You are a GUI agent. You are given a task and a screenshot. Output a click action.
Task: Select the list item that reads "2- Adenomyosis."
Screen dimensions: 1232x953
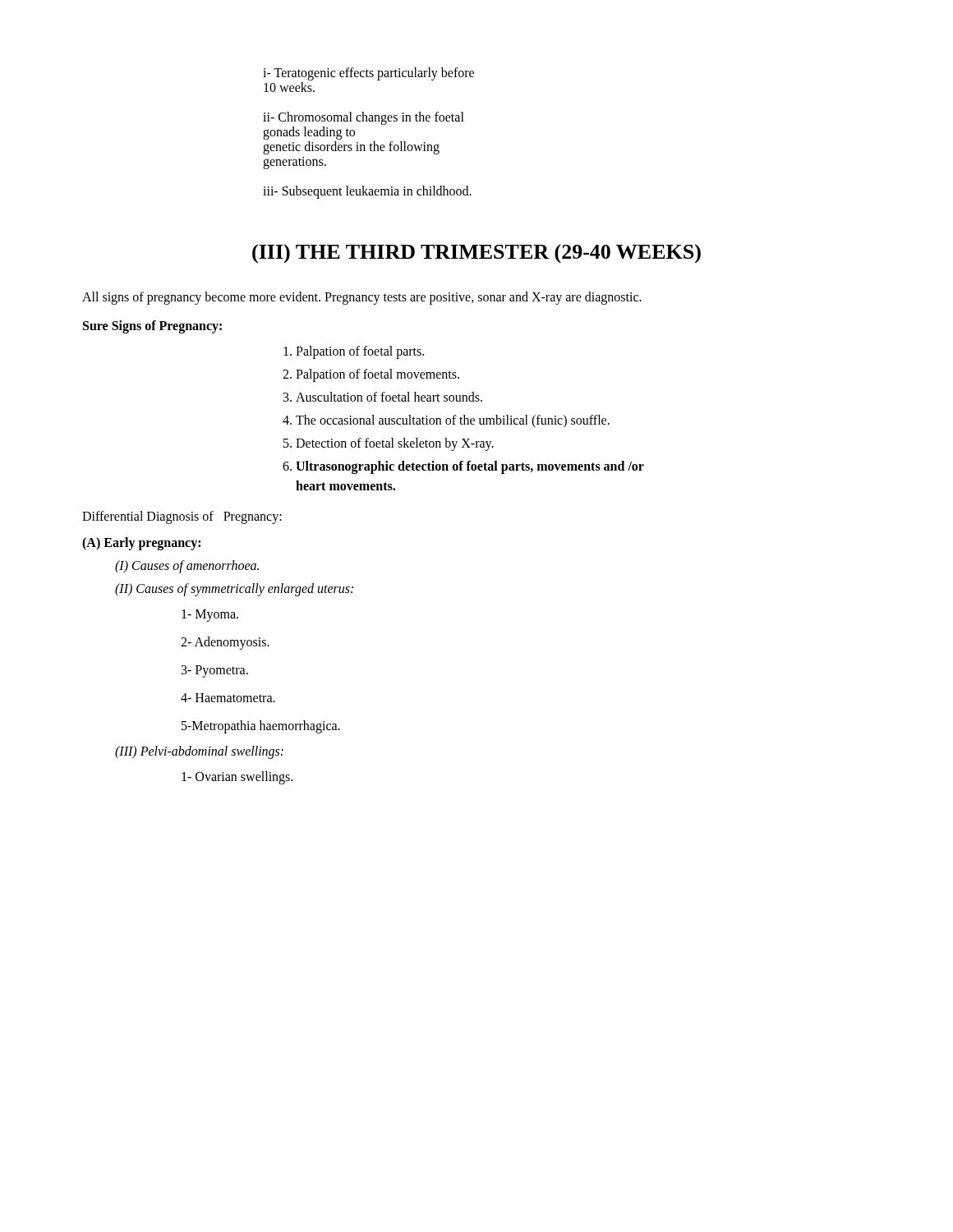225,642
